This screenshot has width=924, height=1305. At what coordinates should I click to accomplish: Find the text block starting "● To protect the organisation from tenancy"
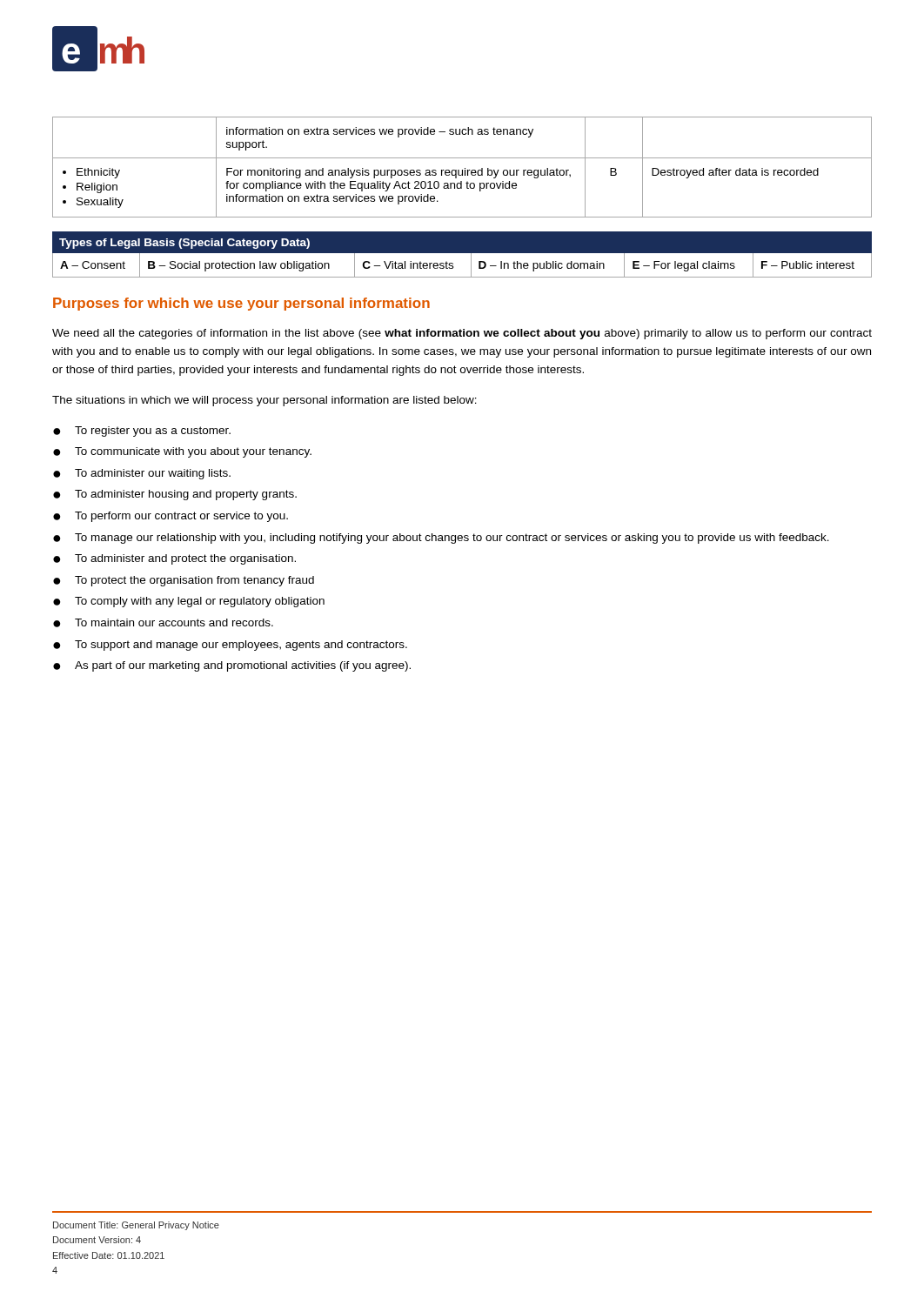tap(184, 581)
